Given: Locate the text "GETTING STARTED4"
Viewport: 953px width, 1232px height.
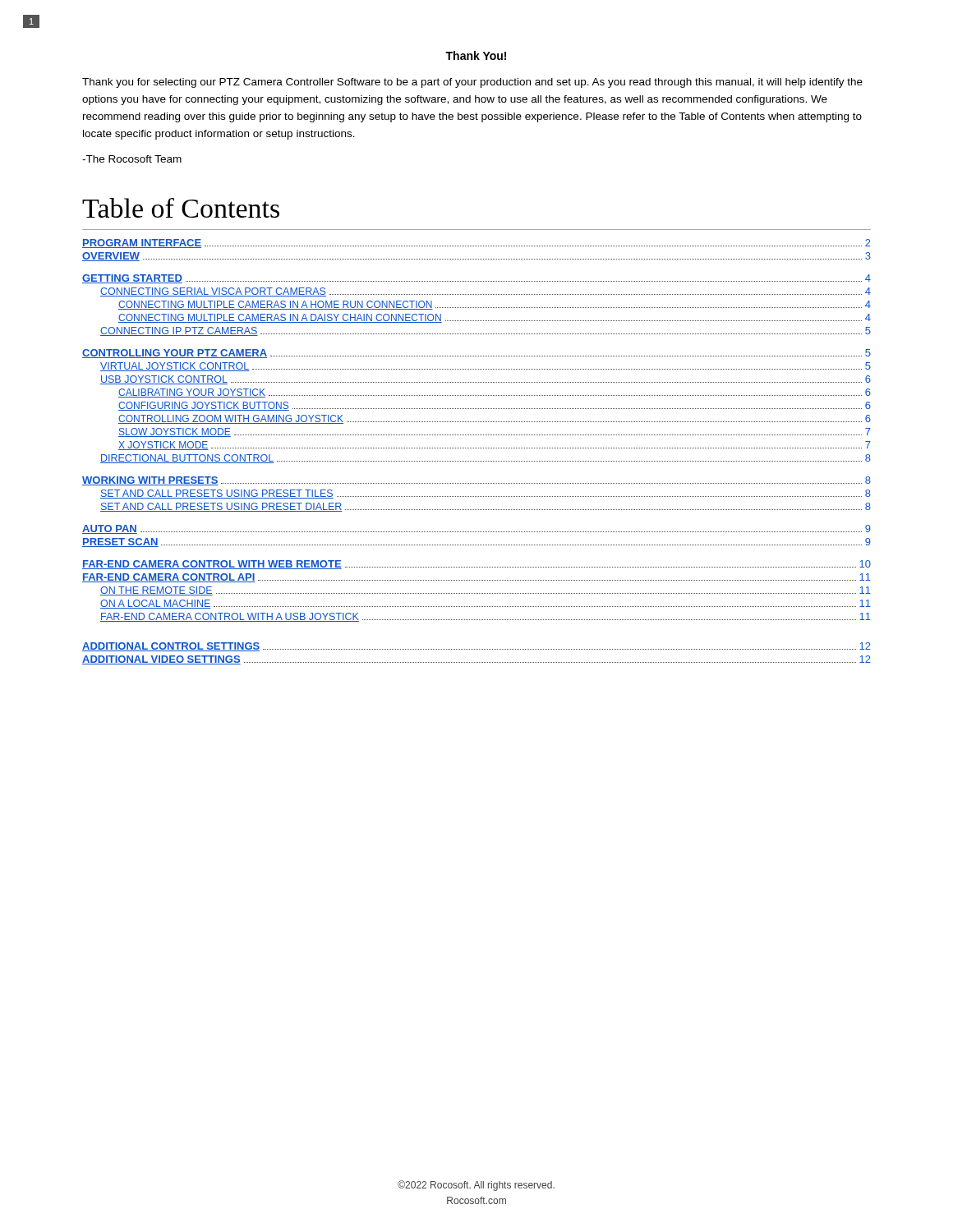Looking at the screenshot, I should pyautogui.click(x=476, y=278).
